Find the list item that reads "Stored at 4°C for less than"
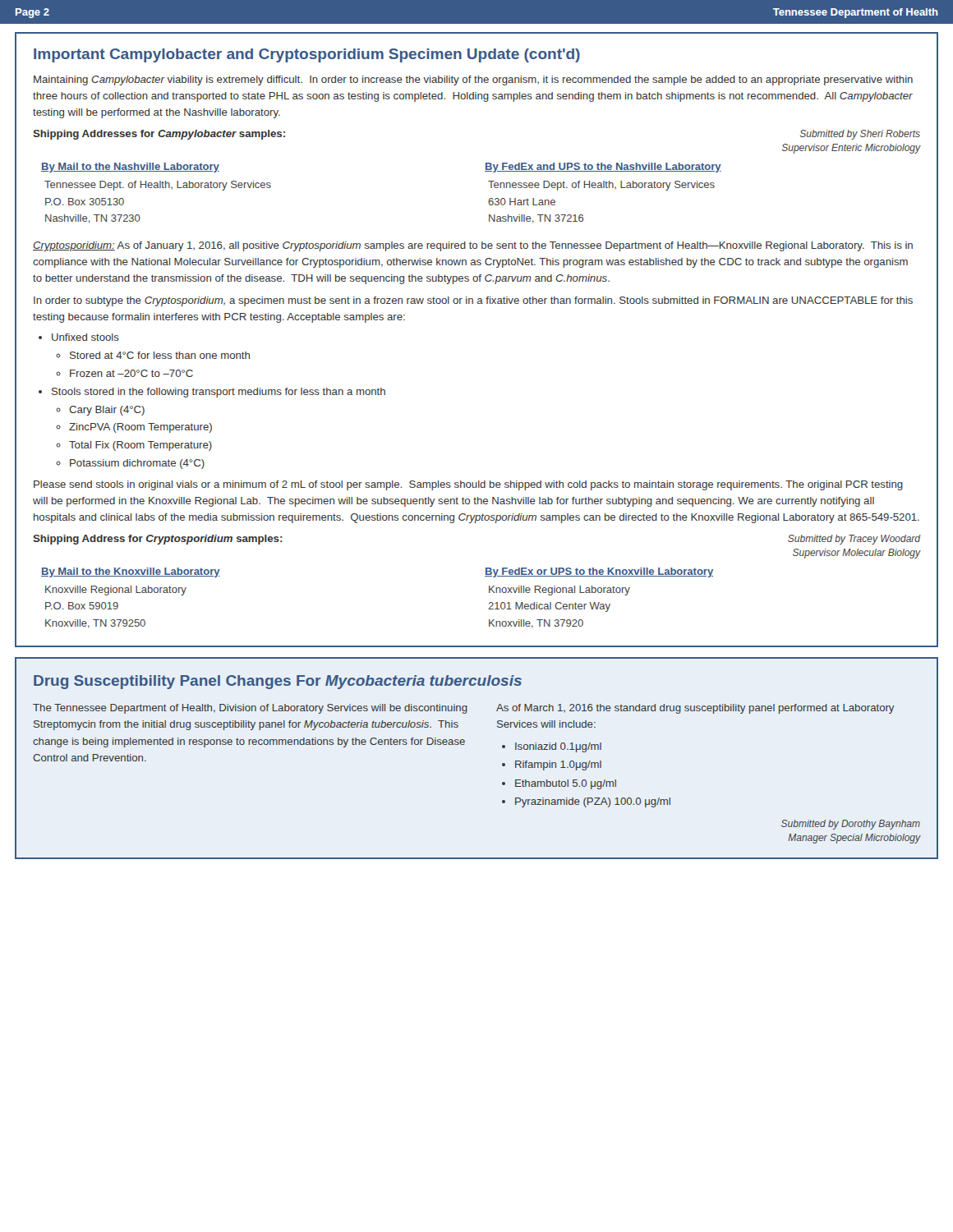 tap(160, 355)
